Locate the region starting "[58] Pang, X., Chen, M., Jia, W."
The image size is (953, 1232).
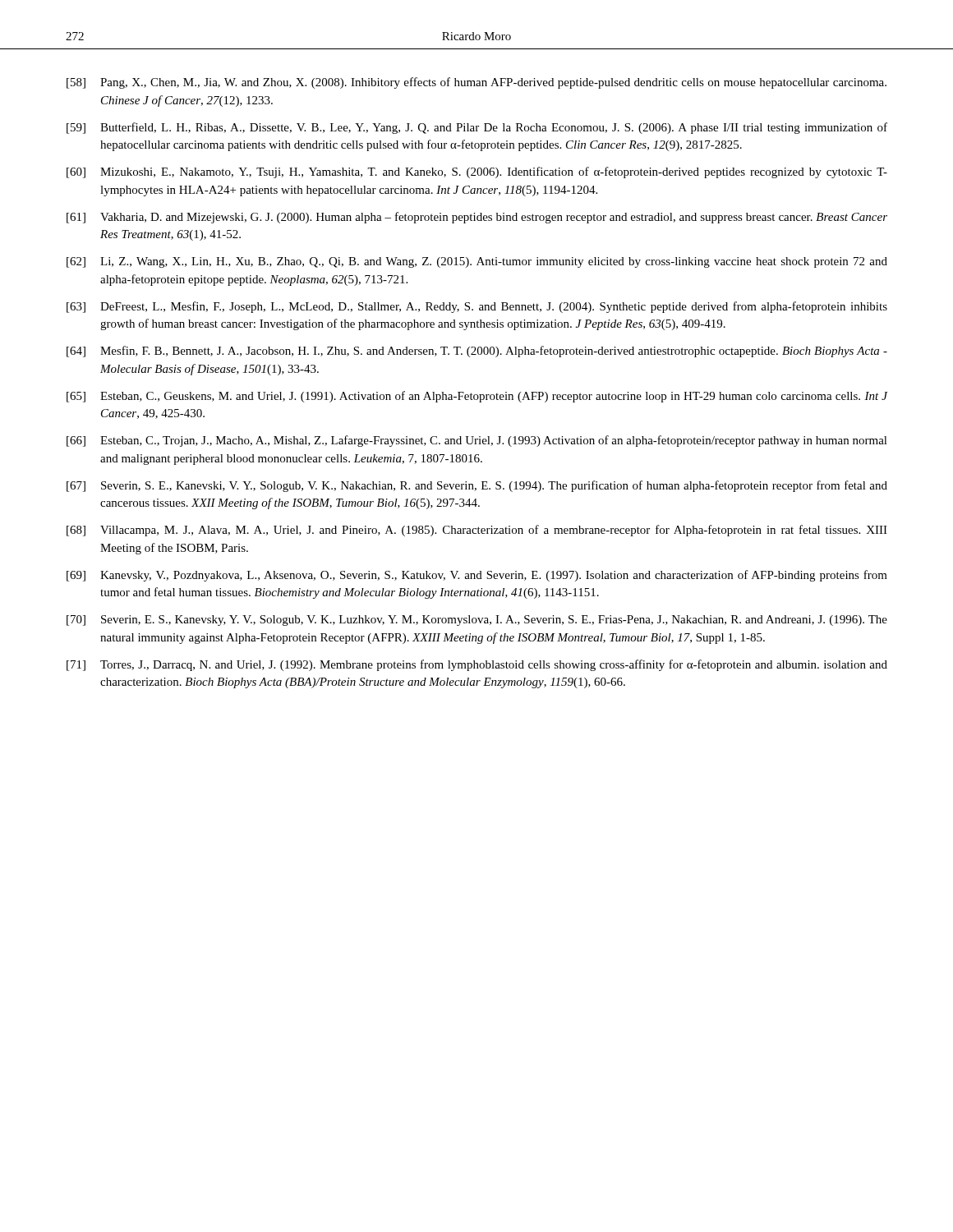pyautogui.click(x=476, y=92)
